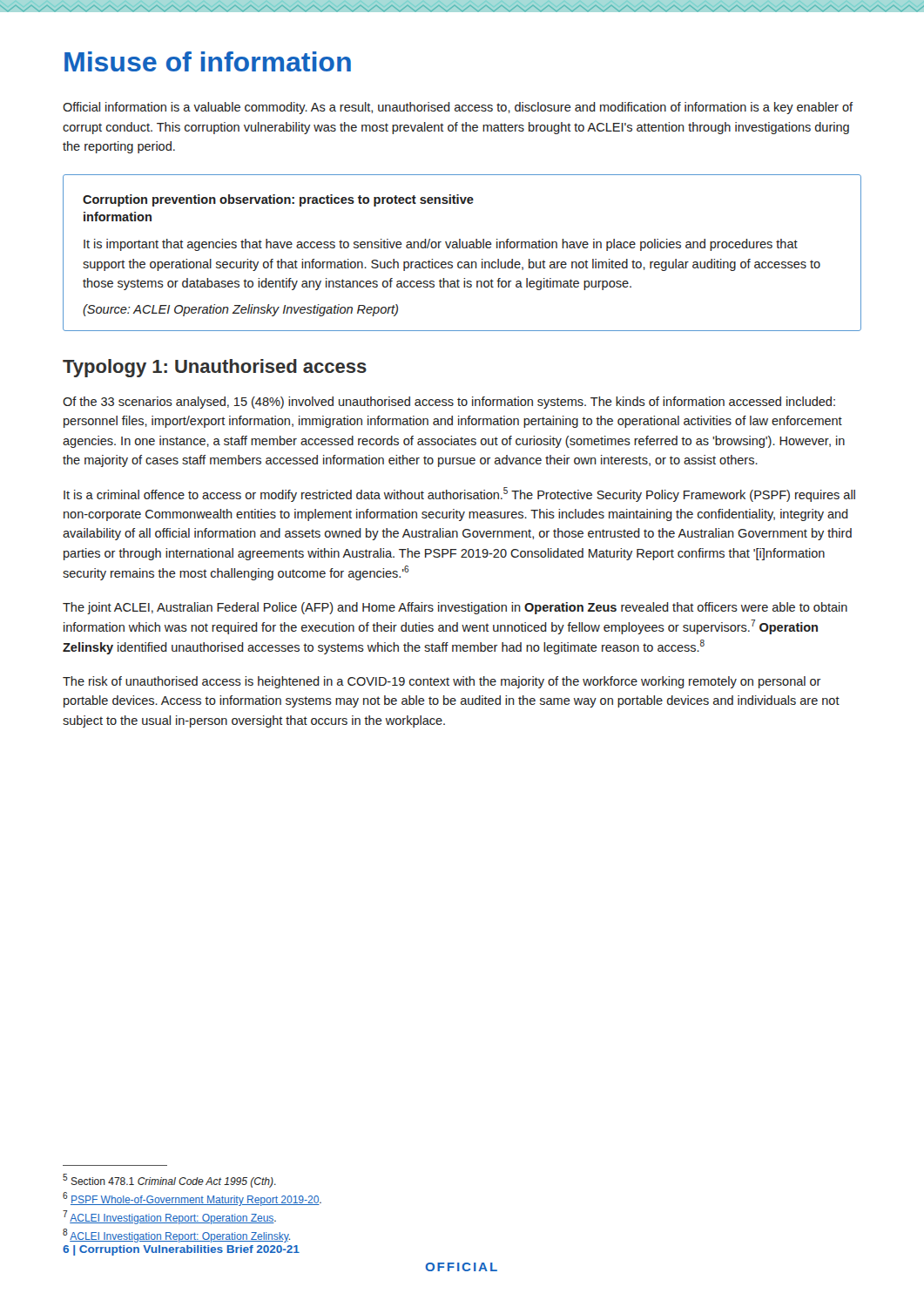Point to the block beginning "8 ACLEI Investigation Report:"

tap(176, 1236)
